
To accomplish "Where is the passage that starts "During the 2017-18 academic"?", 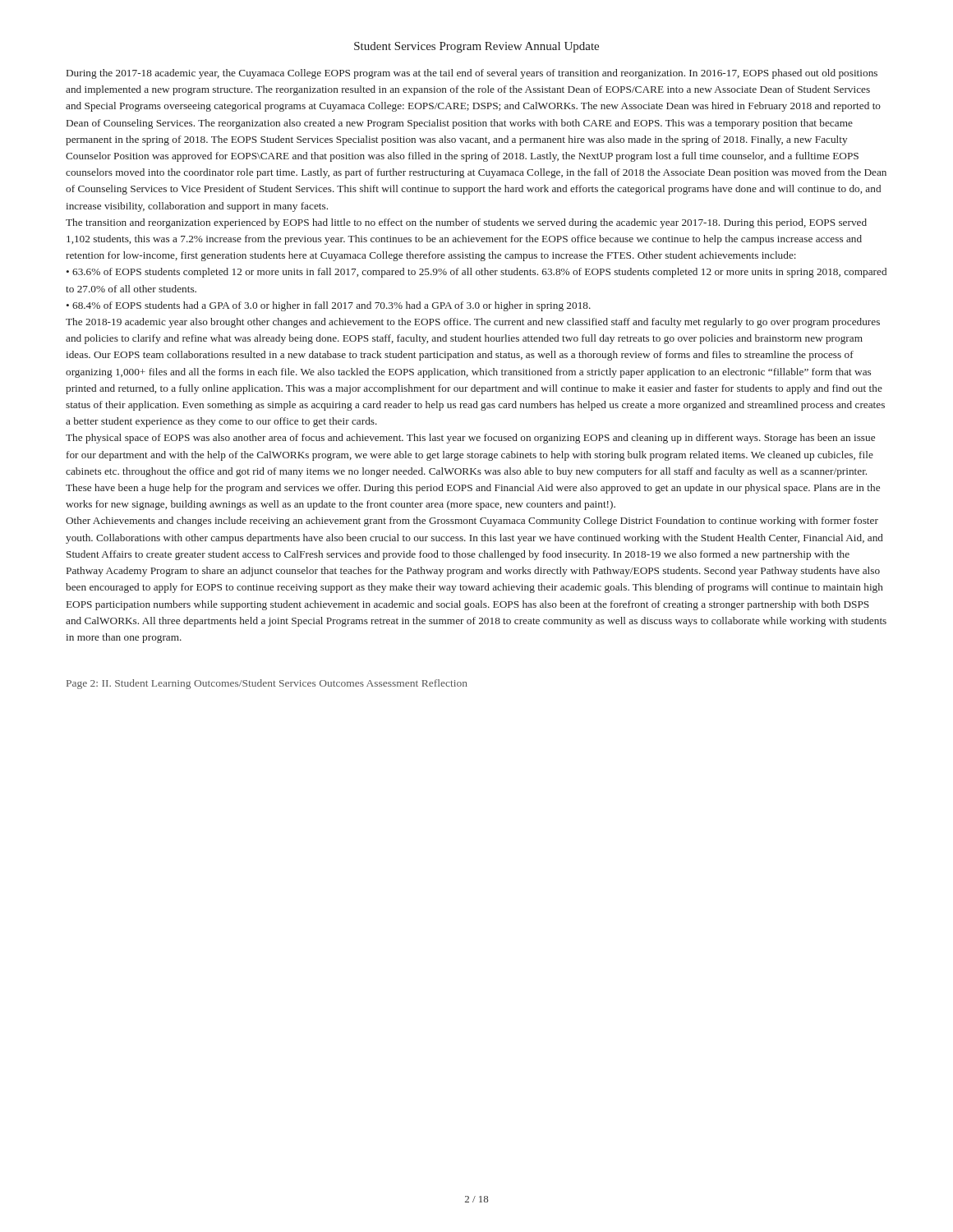I will [476, 139].
